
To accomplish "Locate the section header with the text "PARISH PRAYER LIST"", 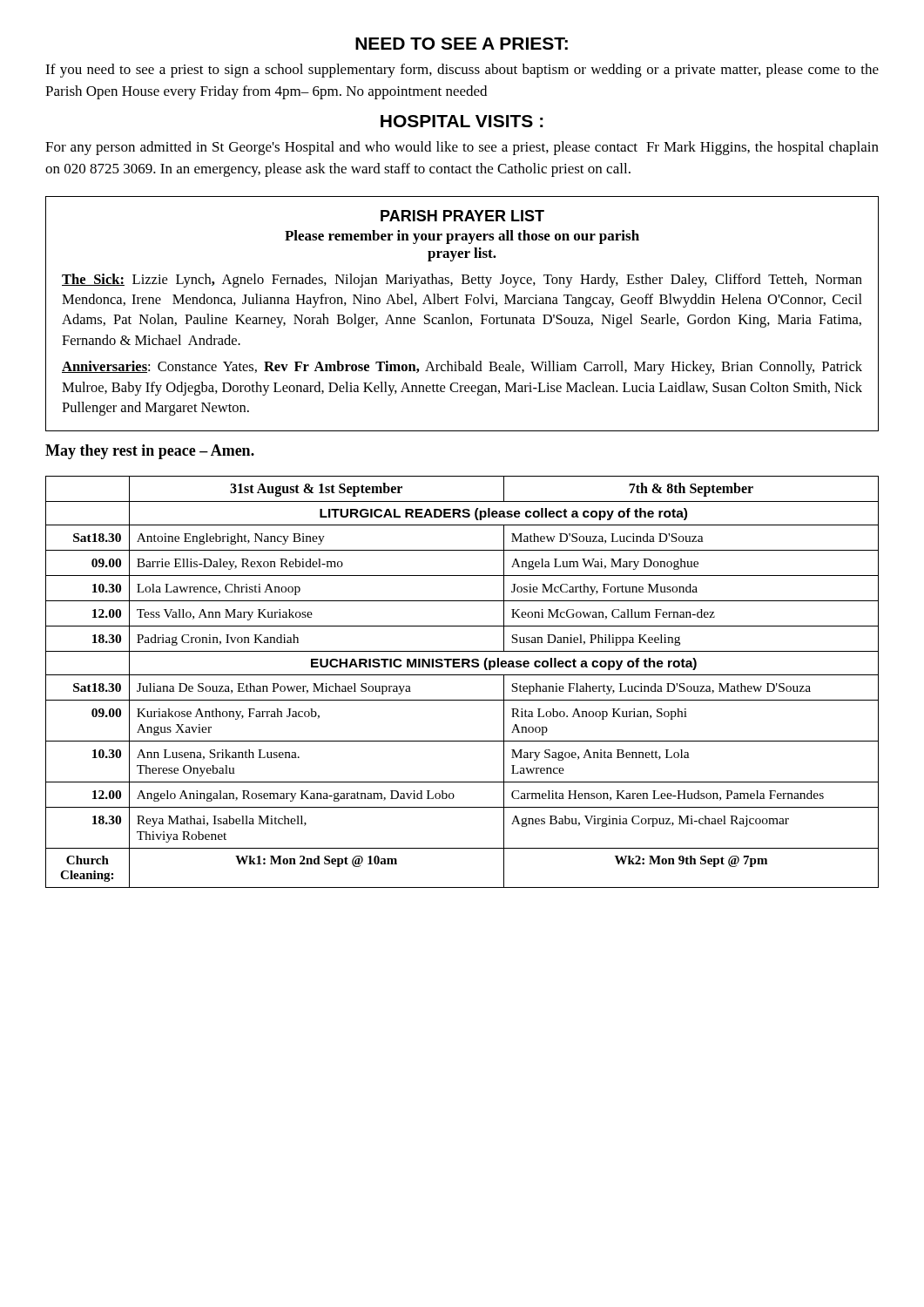I will pyautogui.click(x=462, y=216).
